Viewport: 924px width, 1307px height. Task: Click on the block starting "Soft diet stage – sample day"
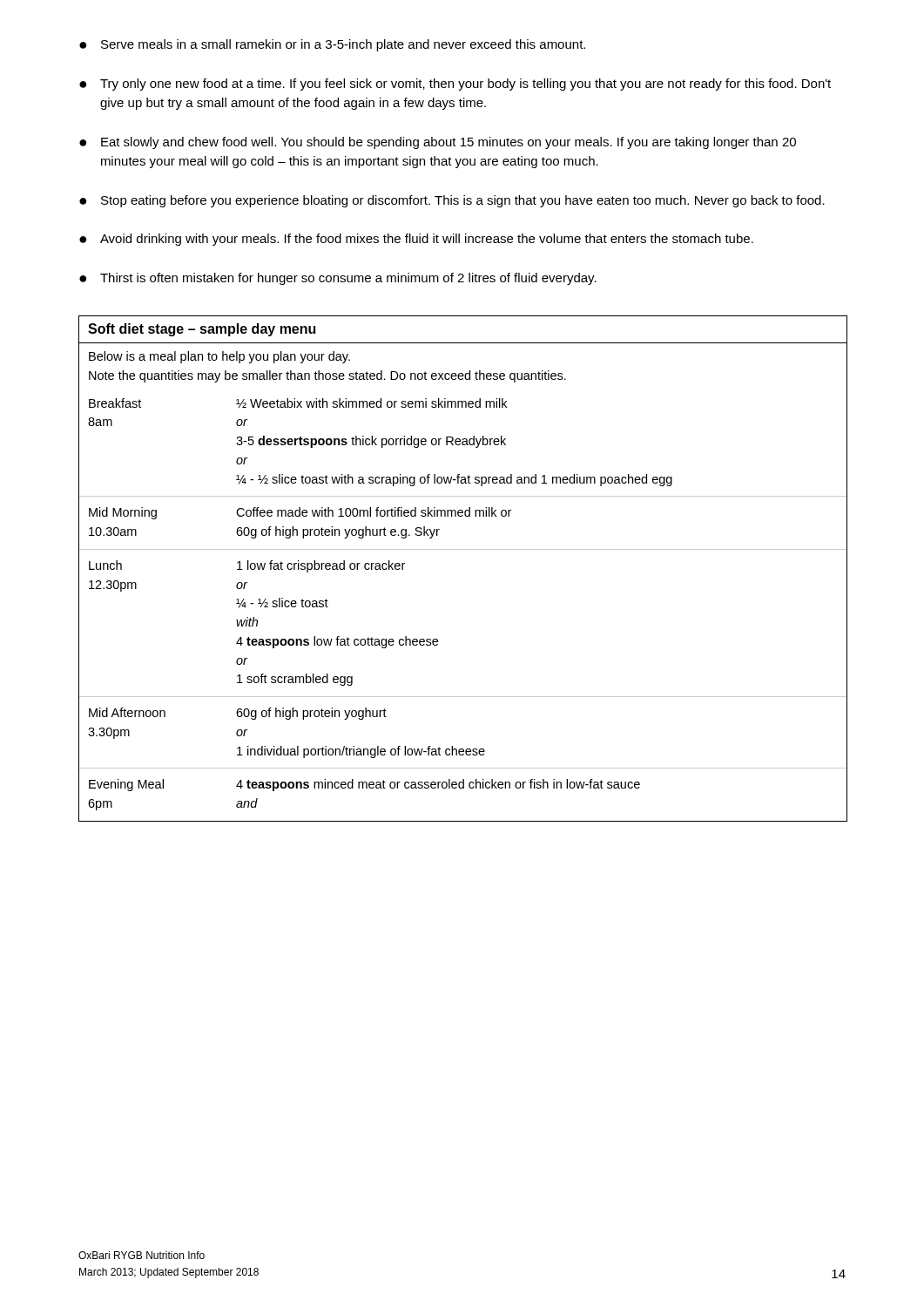click(x=202, y=329)
